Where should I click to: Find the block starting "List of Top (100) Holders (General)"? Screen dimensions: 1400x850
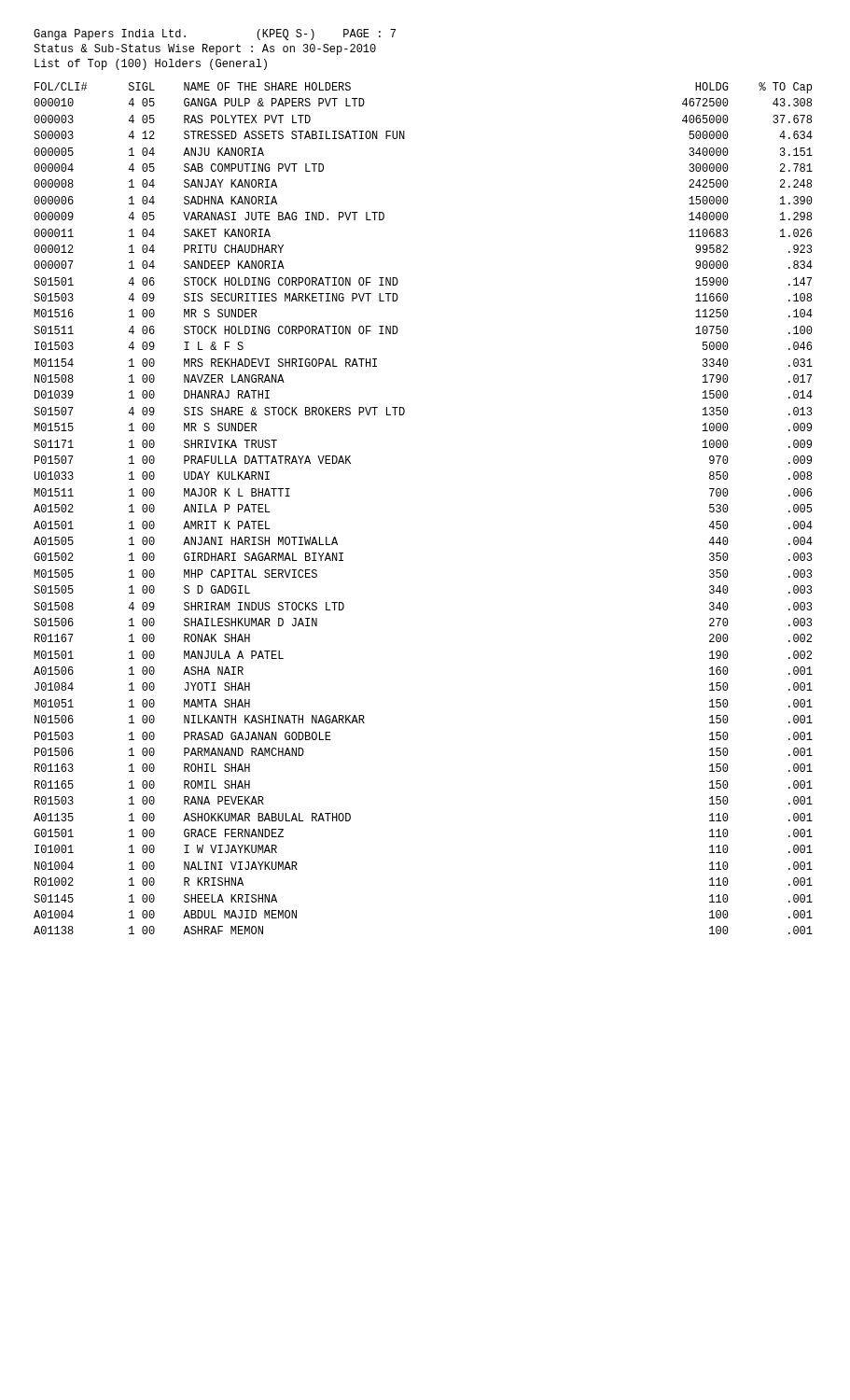click(x=151, y=64)
